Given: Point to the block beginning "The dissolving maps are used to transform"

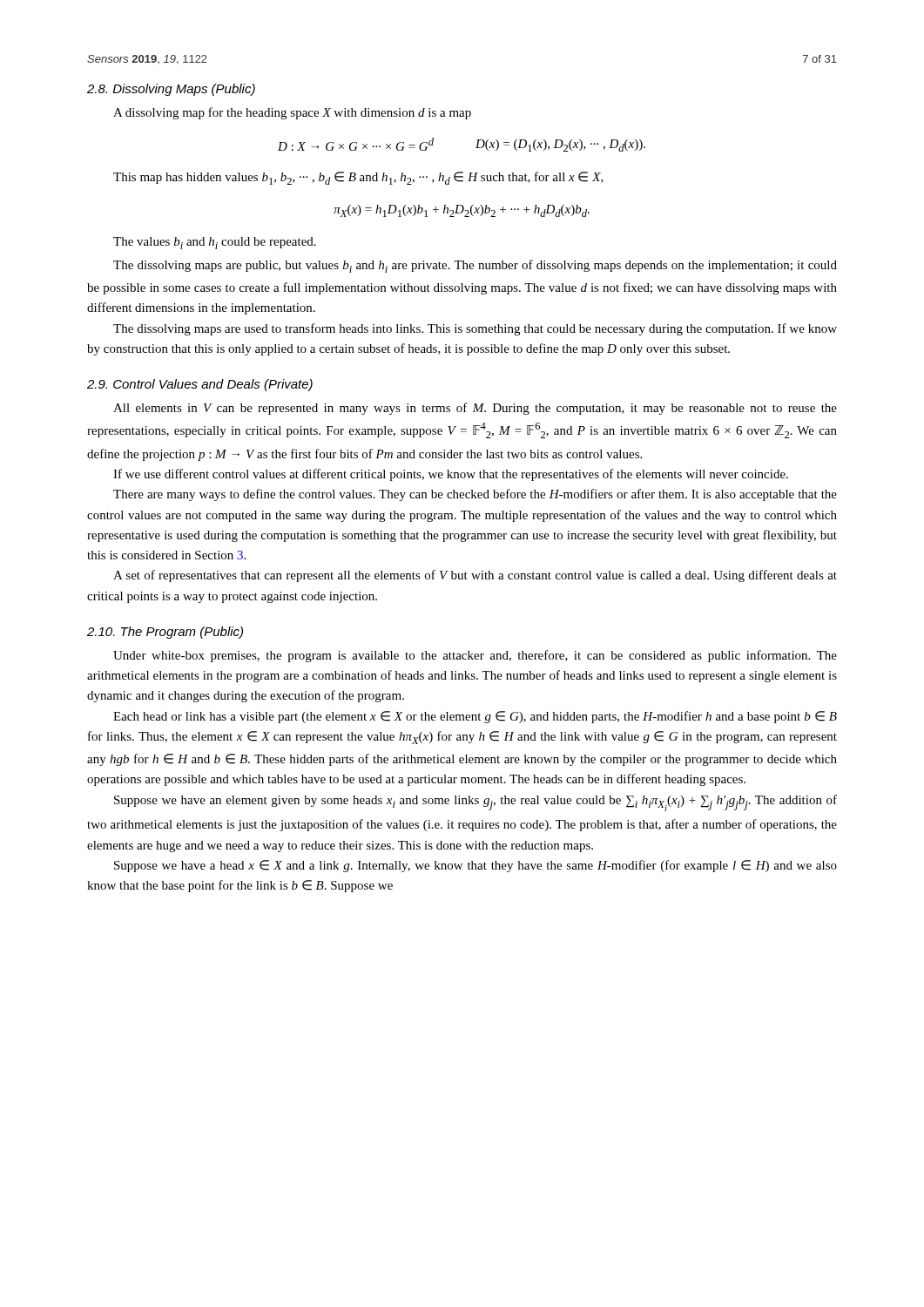Looking at the screenshot, I should (x=462, y=338).
